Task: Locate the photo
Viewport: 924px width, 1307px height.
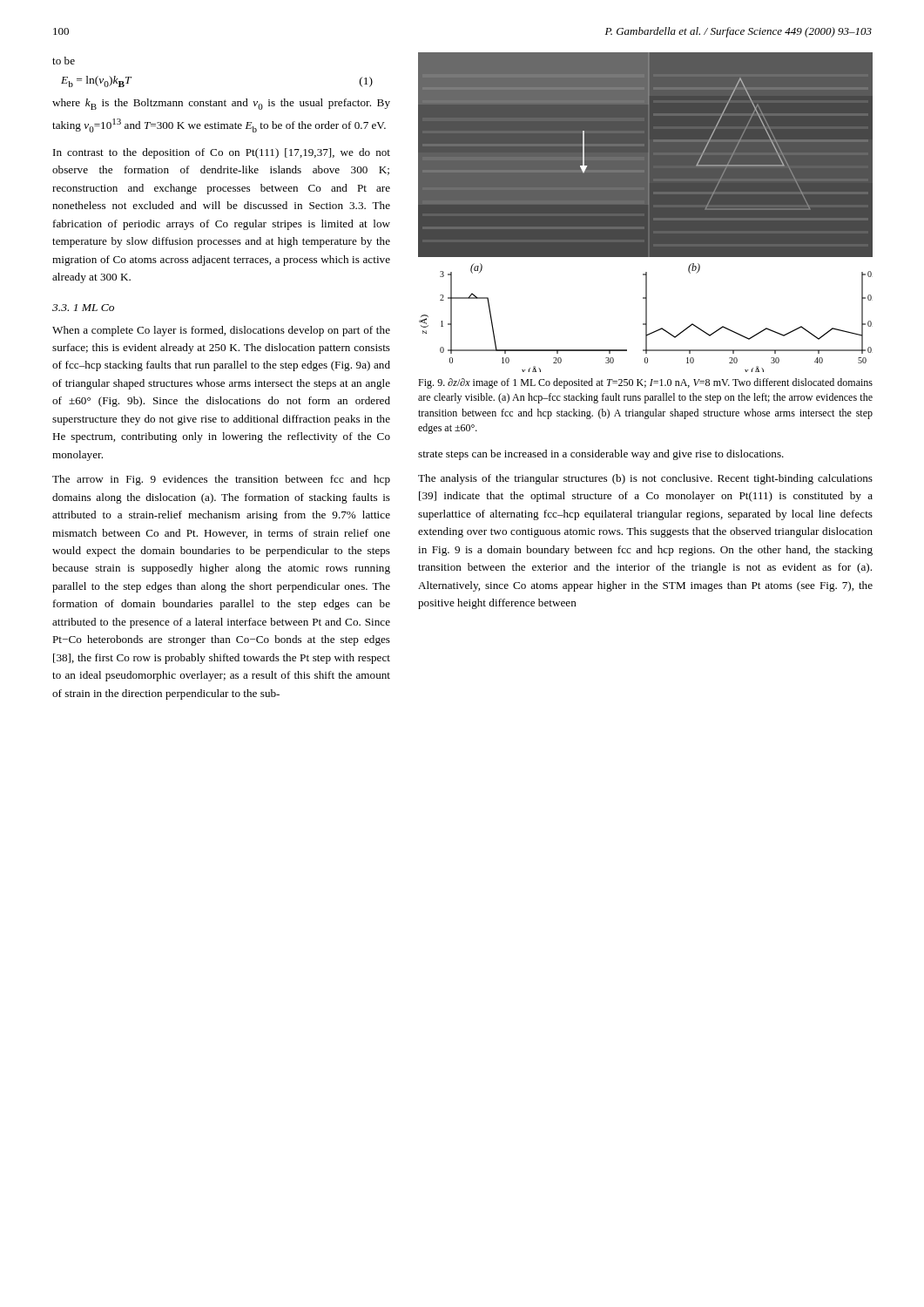Action: point(645,155)
